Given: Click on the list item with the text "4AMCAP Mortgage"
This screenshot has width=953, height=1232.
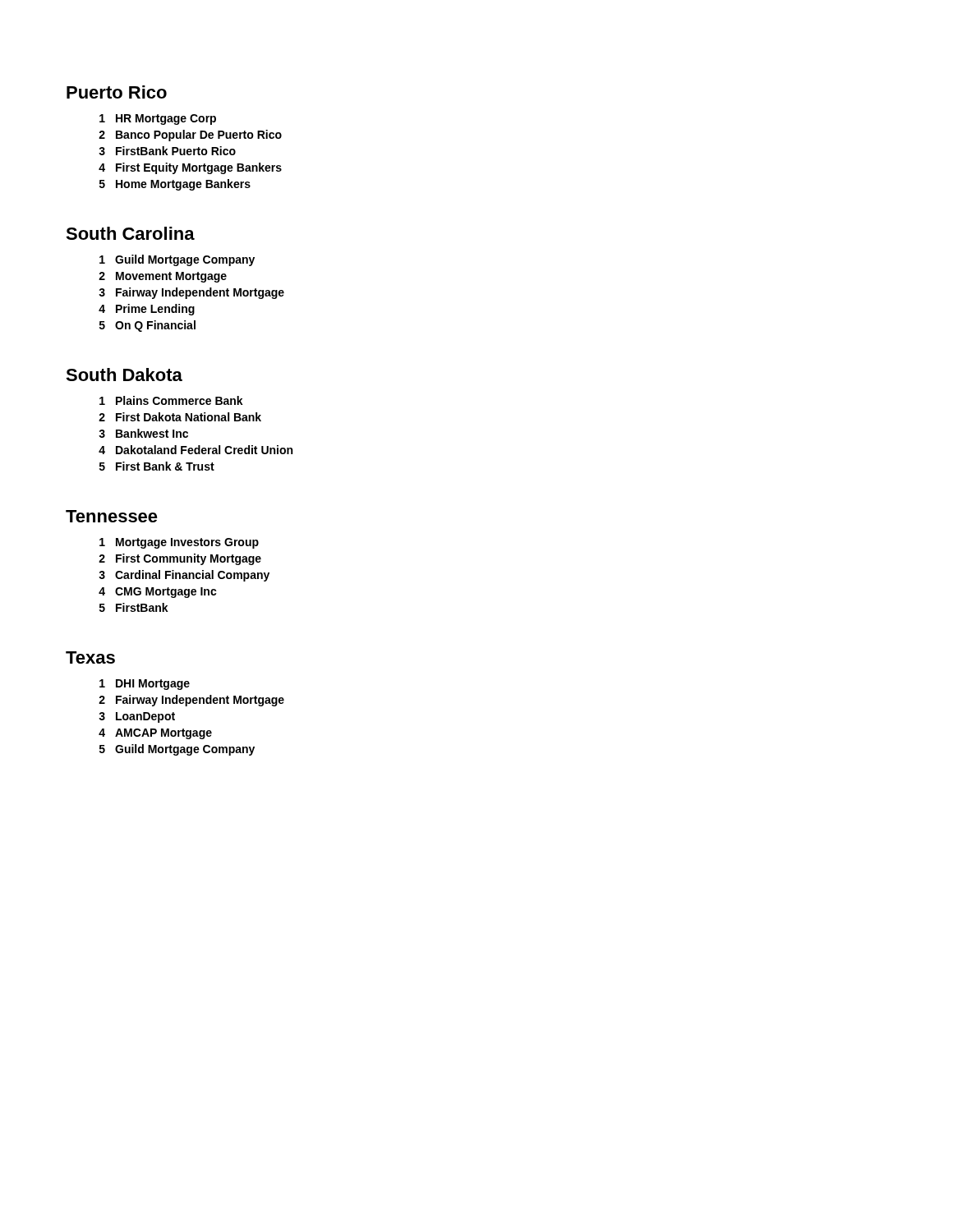Looking at the screenshot, I should tap(147, 733).
